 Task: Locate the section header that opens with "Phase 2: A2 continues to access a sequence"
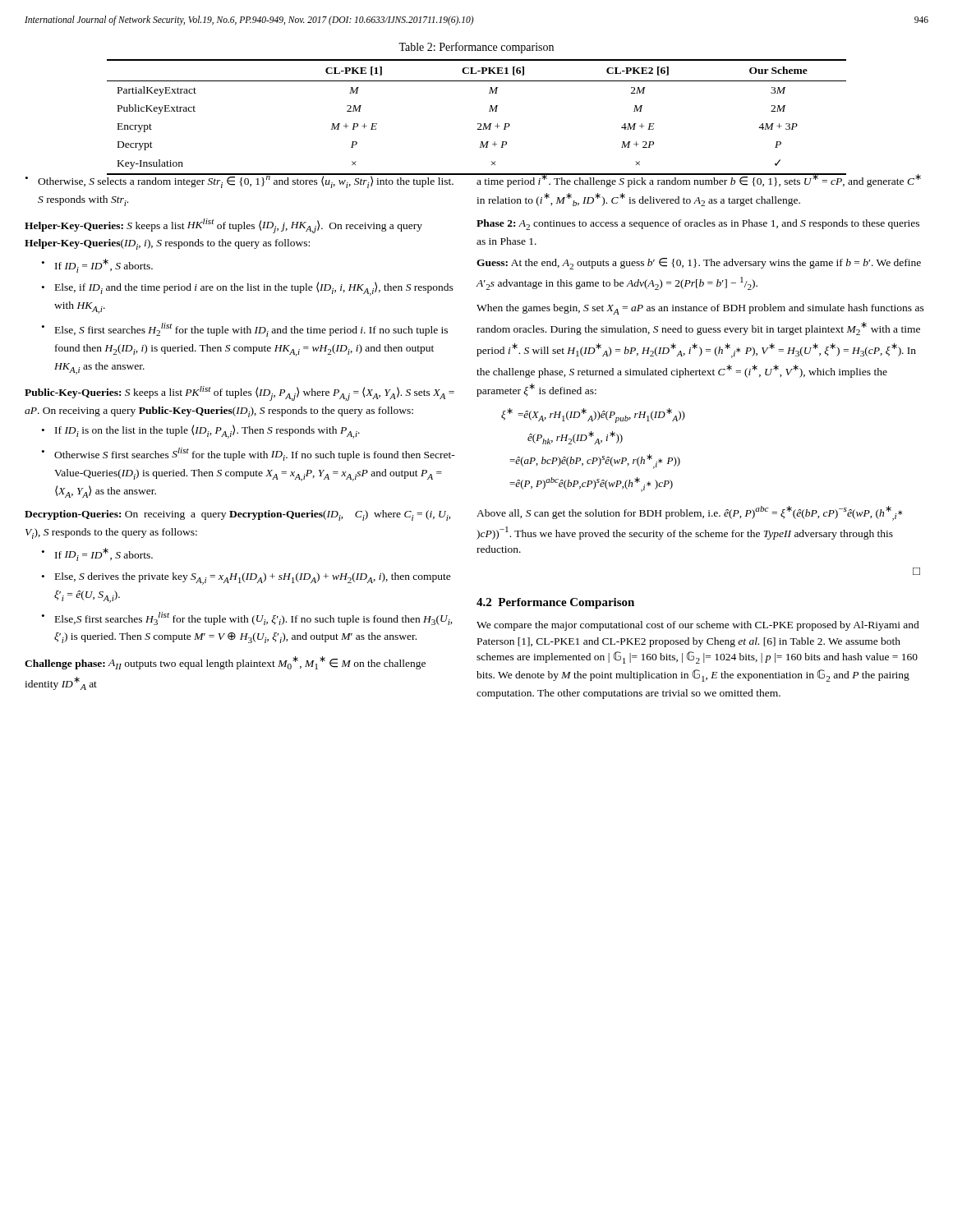698,232
